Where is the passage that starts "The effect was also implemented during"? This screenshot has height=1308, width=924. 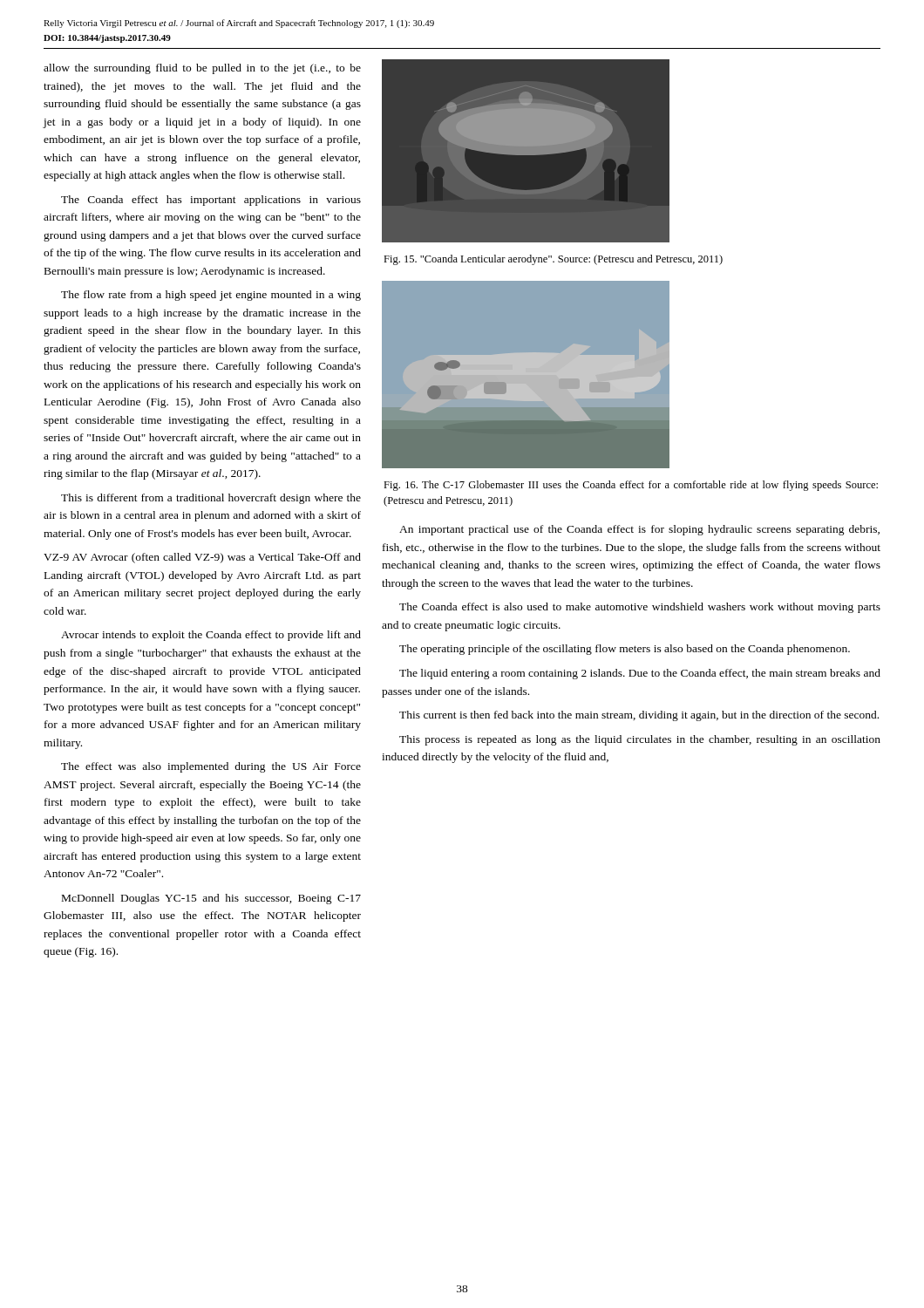pyautogui.click(x=202, y=820)
